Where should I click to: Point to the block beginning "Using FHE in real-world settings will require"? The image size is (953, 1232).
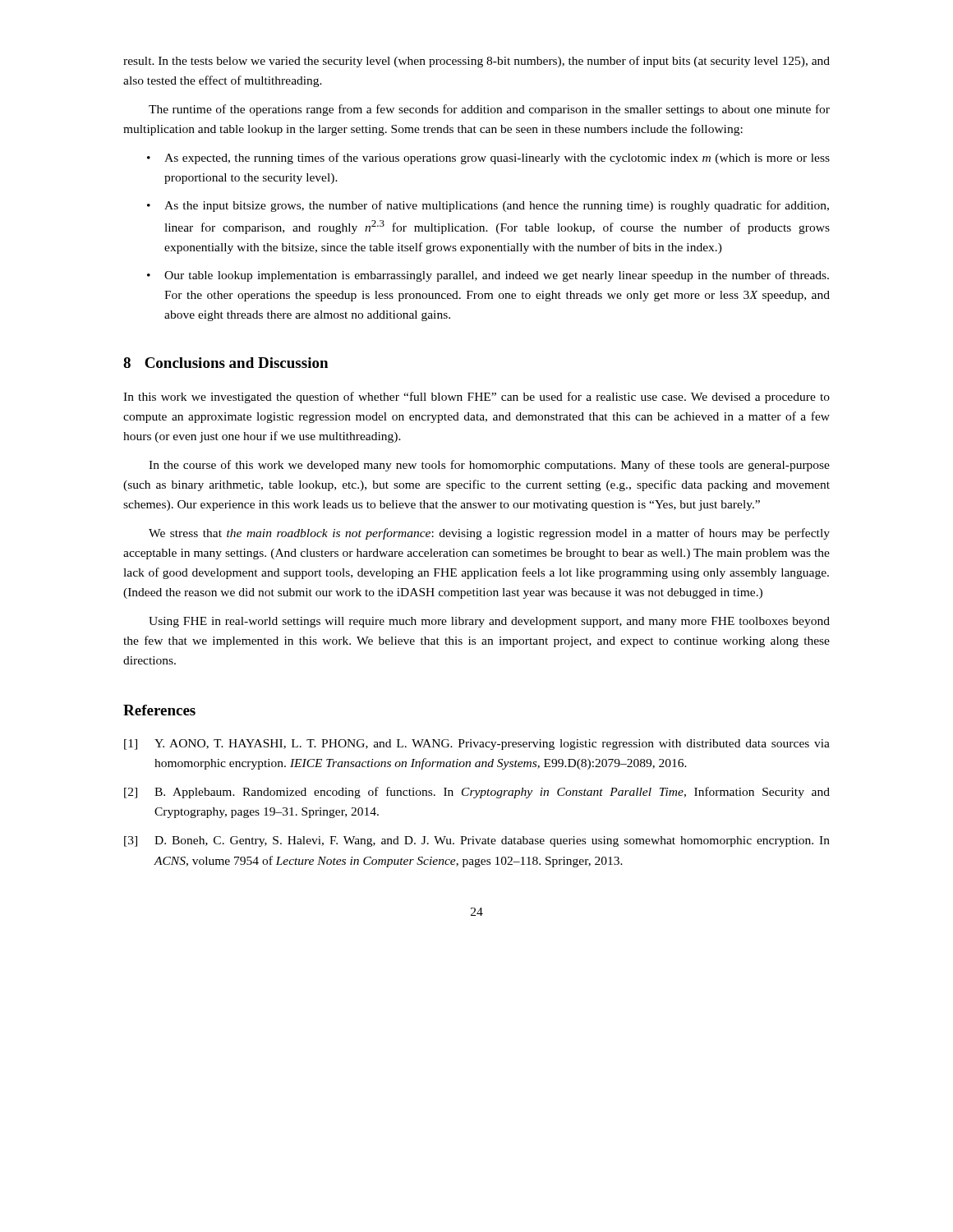point(476,641)
